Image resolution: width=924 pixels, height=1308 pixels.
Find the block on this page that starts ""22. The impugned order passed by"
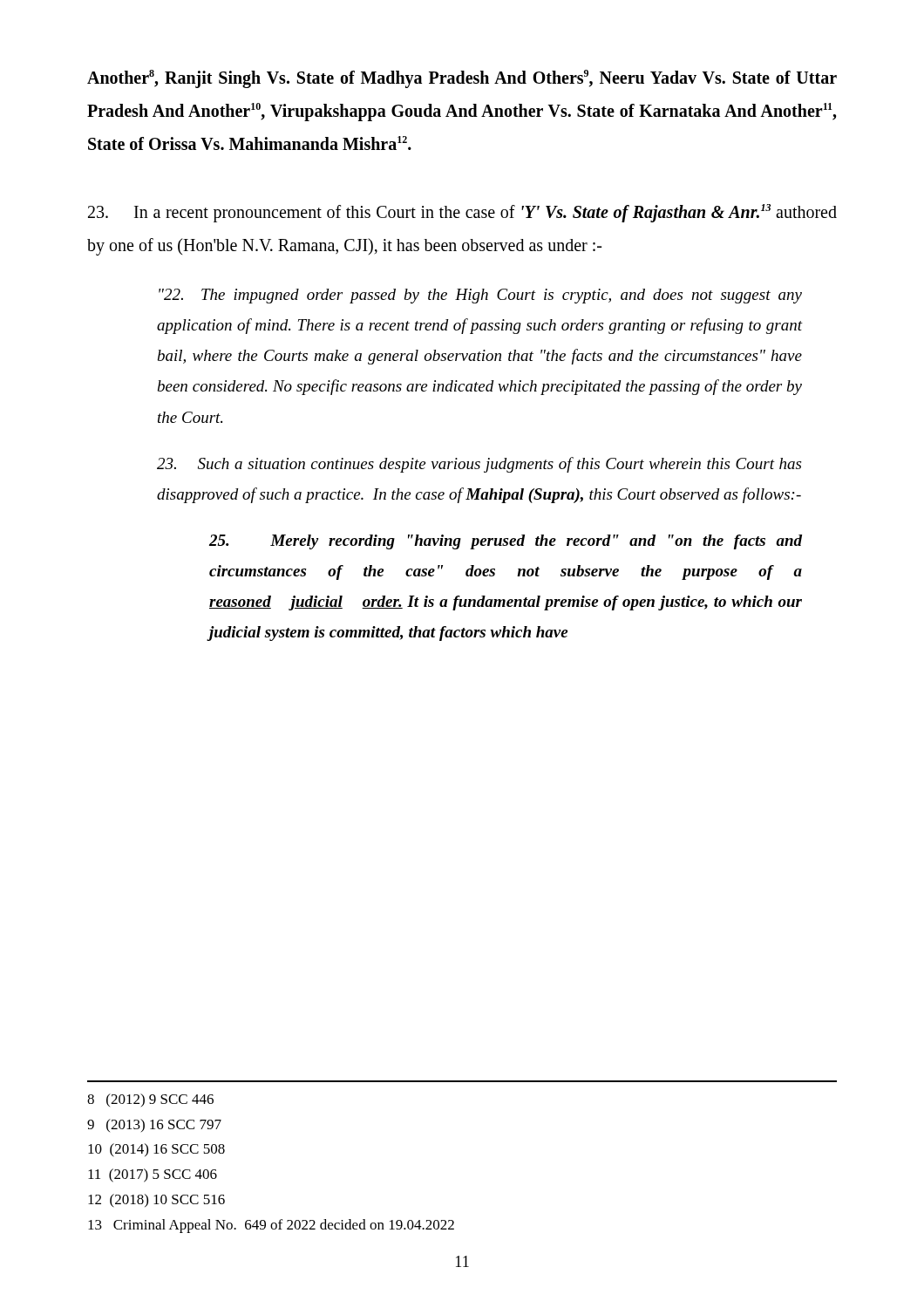pyautogui.click(x=479, y=356)
